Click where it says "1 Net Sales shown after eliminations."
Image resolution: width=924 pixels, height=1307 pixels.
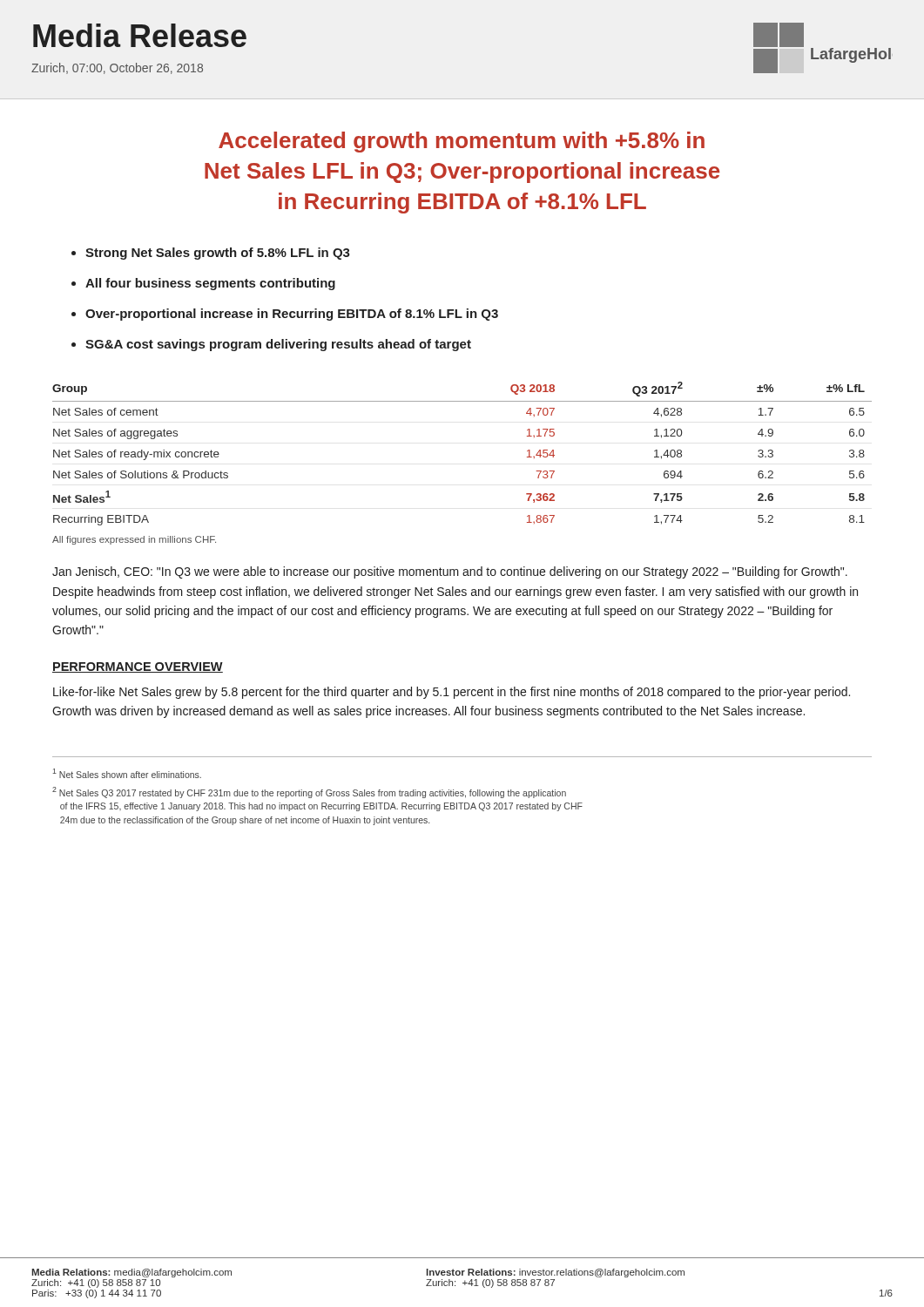(x=127, y=773)
